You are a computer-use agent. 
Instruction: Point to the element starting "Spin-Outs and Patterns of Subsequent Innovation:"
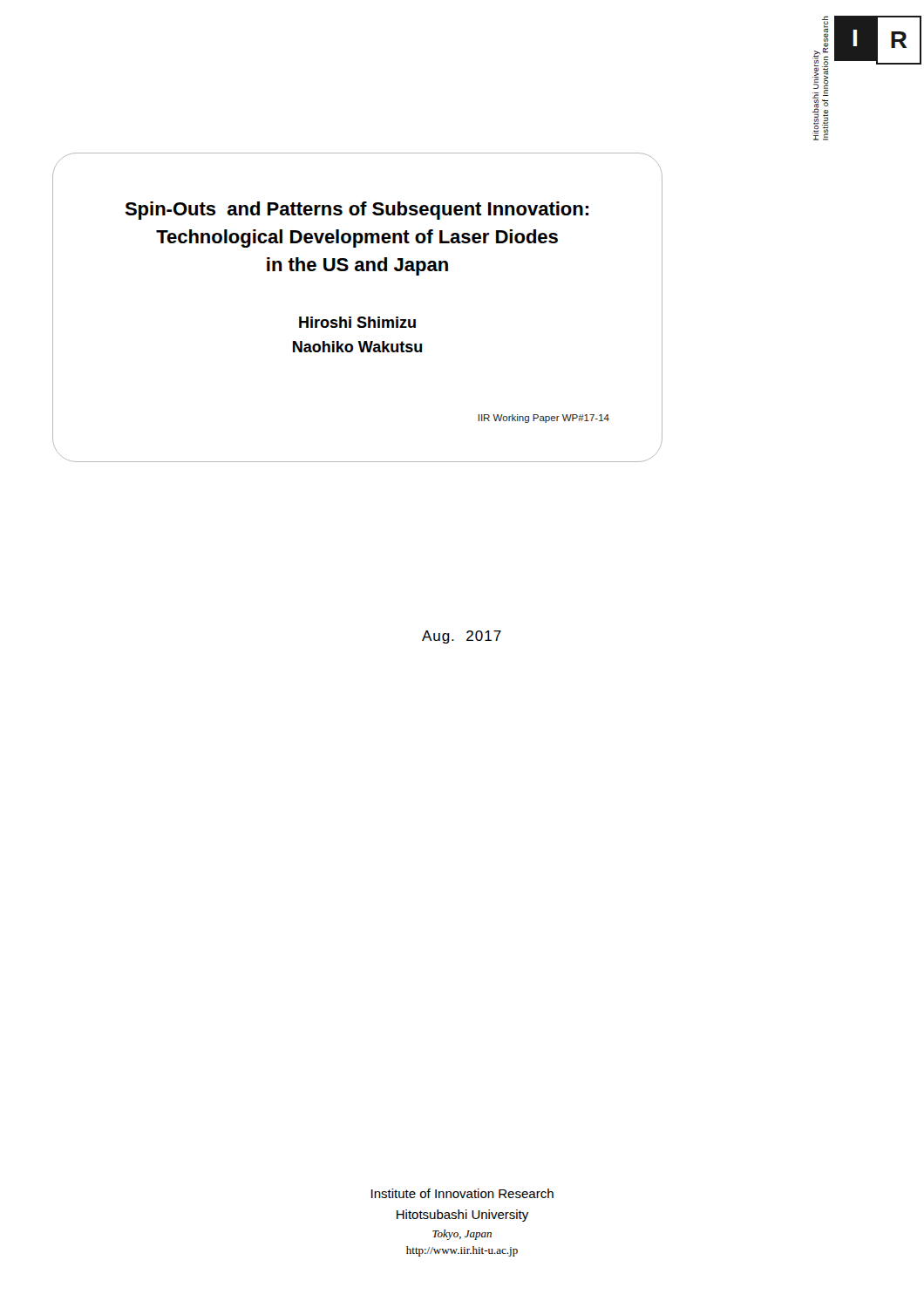point(357,237)
